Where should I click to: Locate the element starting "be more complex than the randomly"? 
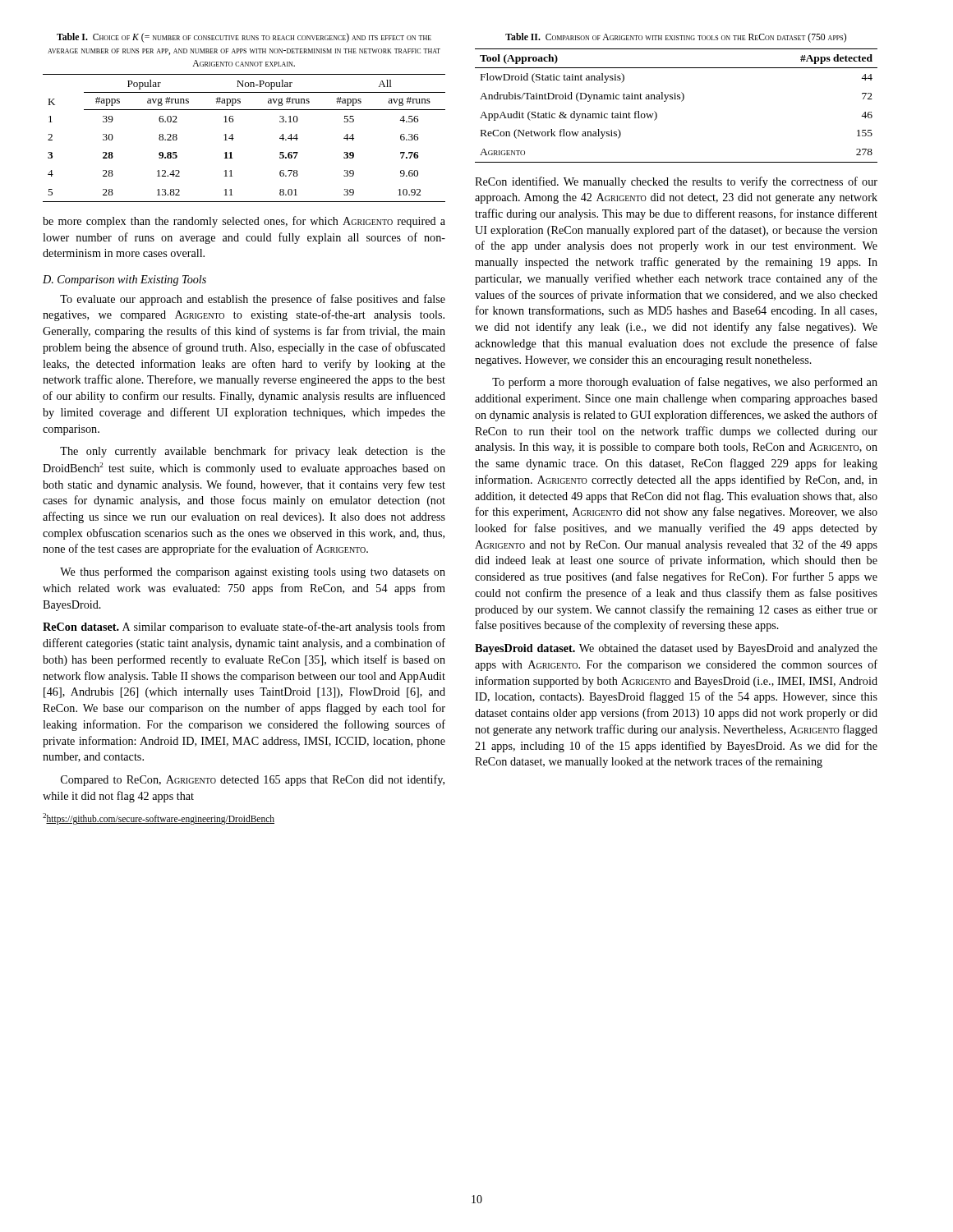pyautogui.click(x=244, y=238)
